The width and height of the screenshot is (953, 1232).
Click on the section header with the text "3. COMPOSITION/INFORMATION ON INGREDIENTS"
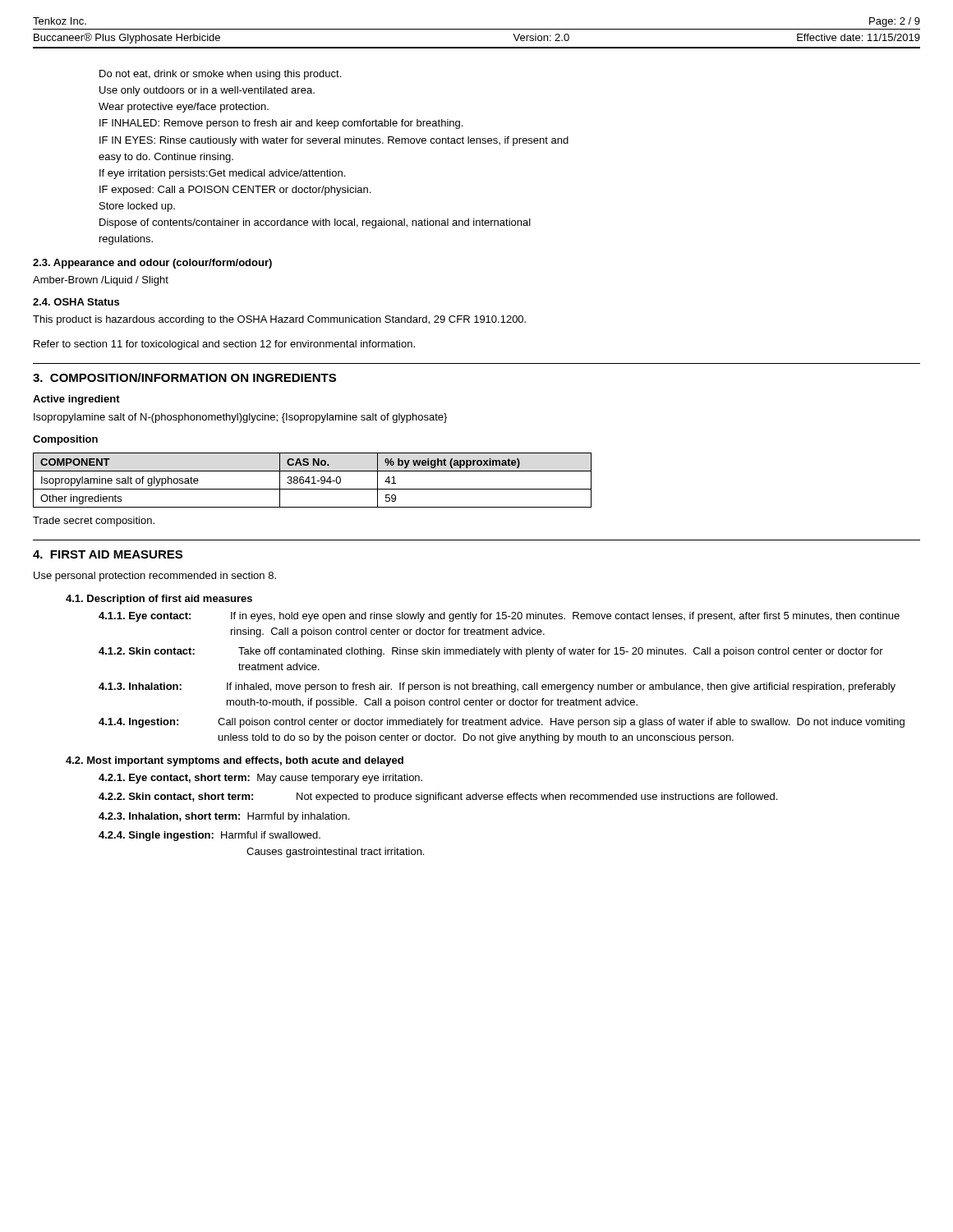pyautogui.click(x=185, y=377)
